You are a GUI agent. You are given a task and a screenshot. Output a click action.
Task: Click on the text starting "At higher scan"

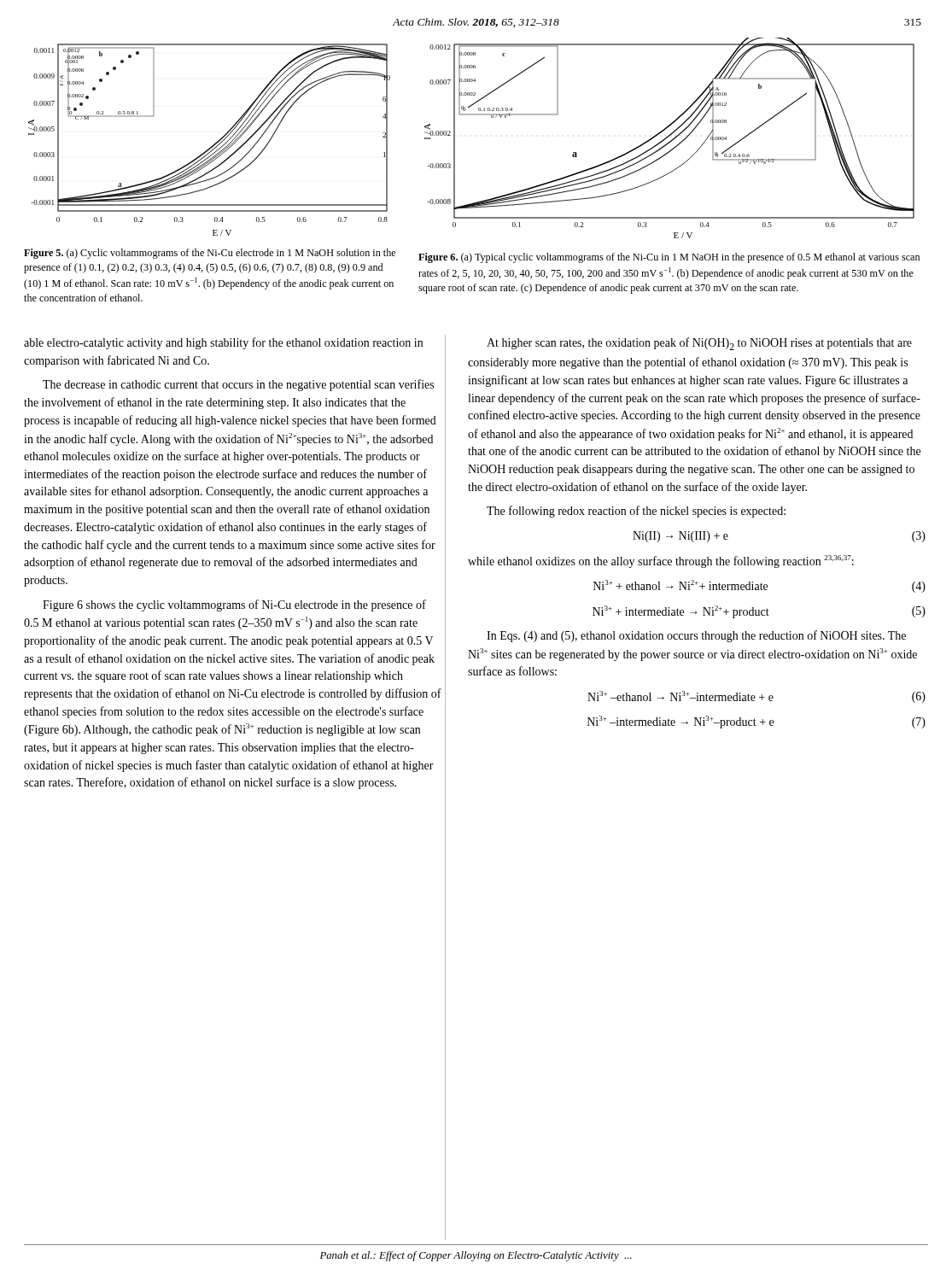click(694, 415)
